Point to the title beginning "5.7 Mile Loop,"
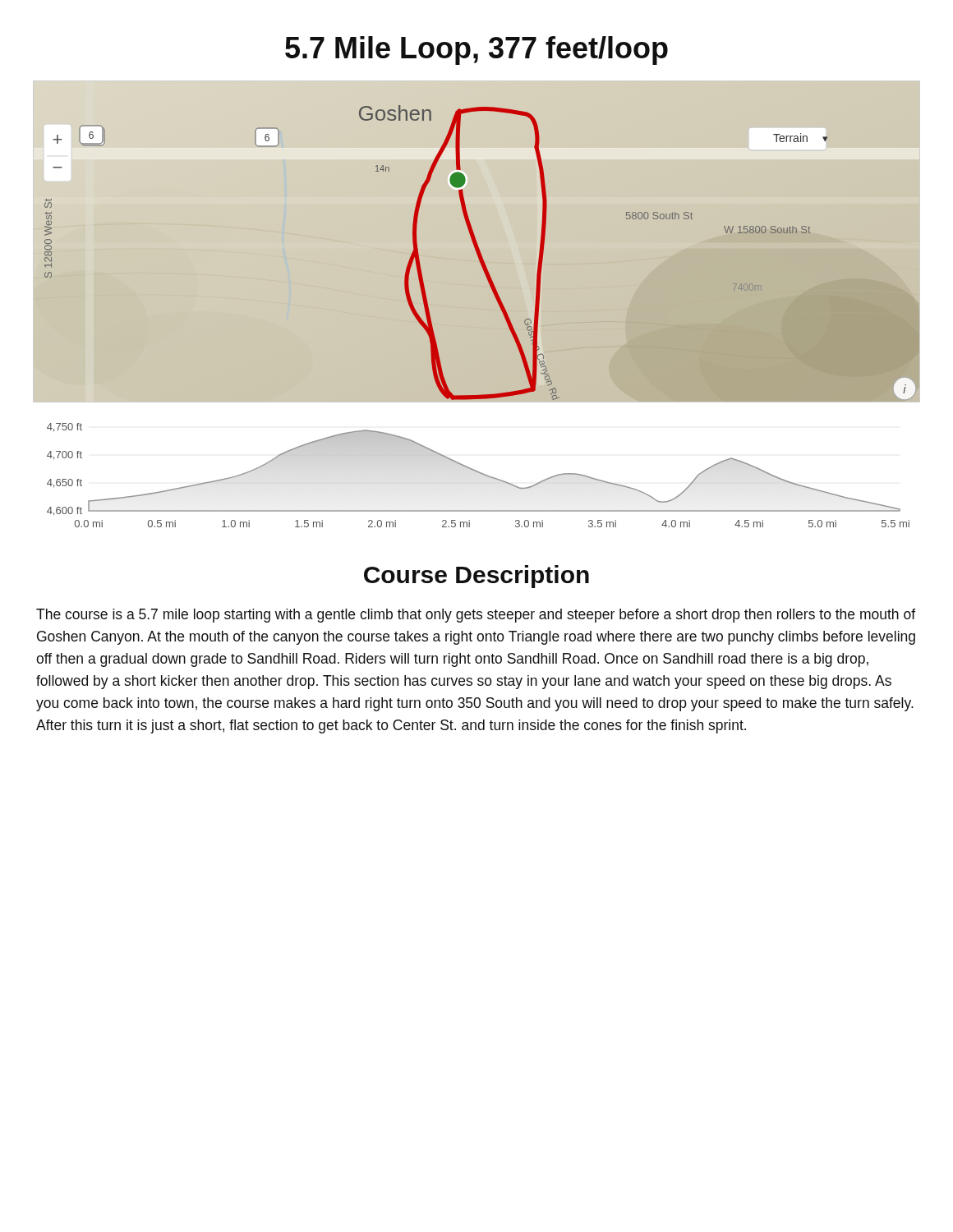 (476, 48)
